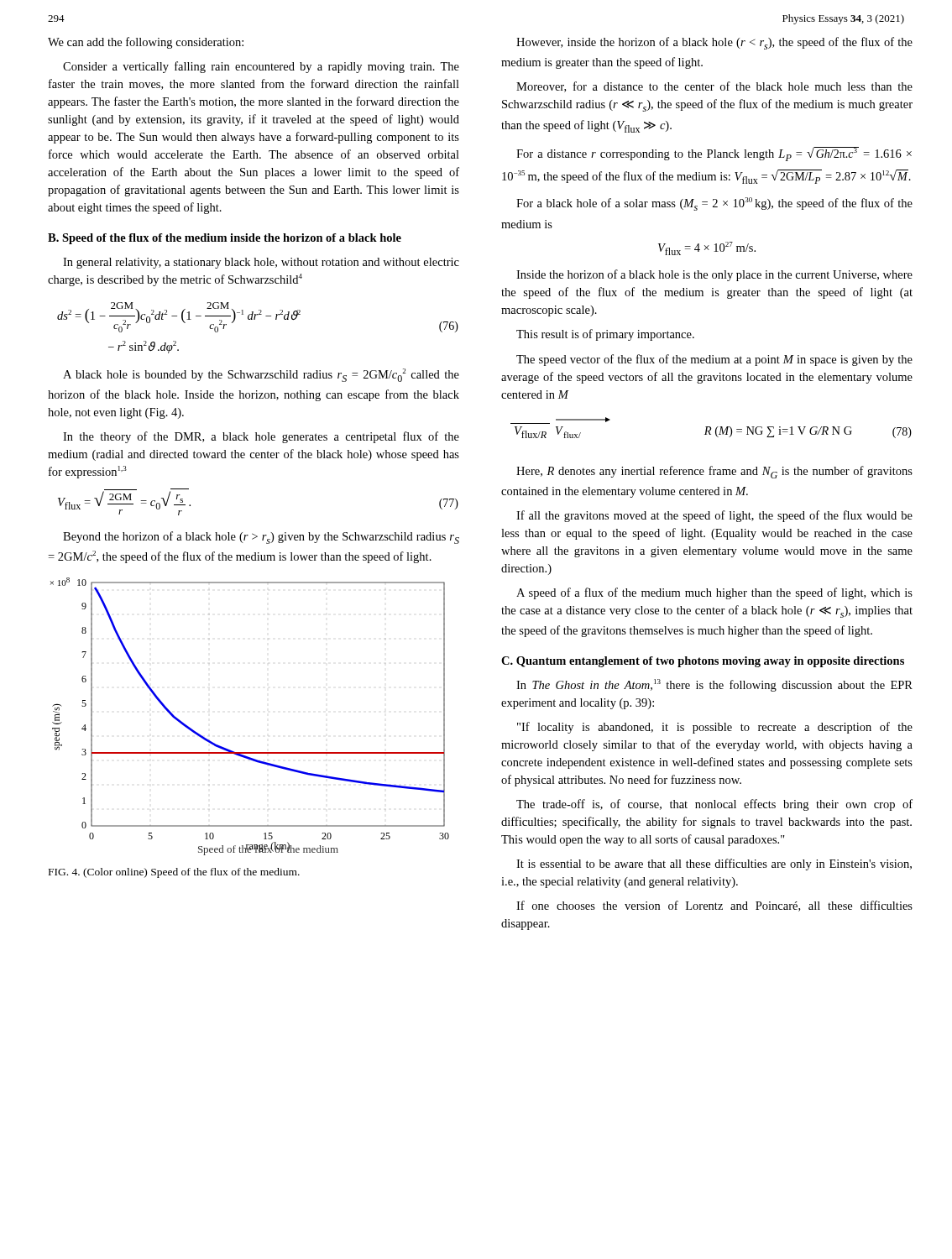Select the formula that reads "Vflux = 4 ×"

(x=707, y=249)
